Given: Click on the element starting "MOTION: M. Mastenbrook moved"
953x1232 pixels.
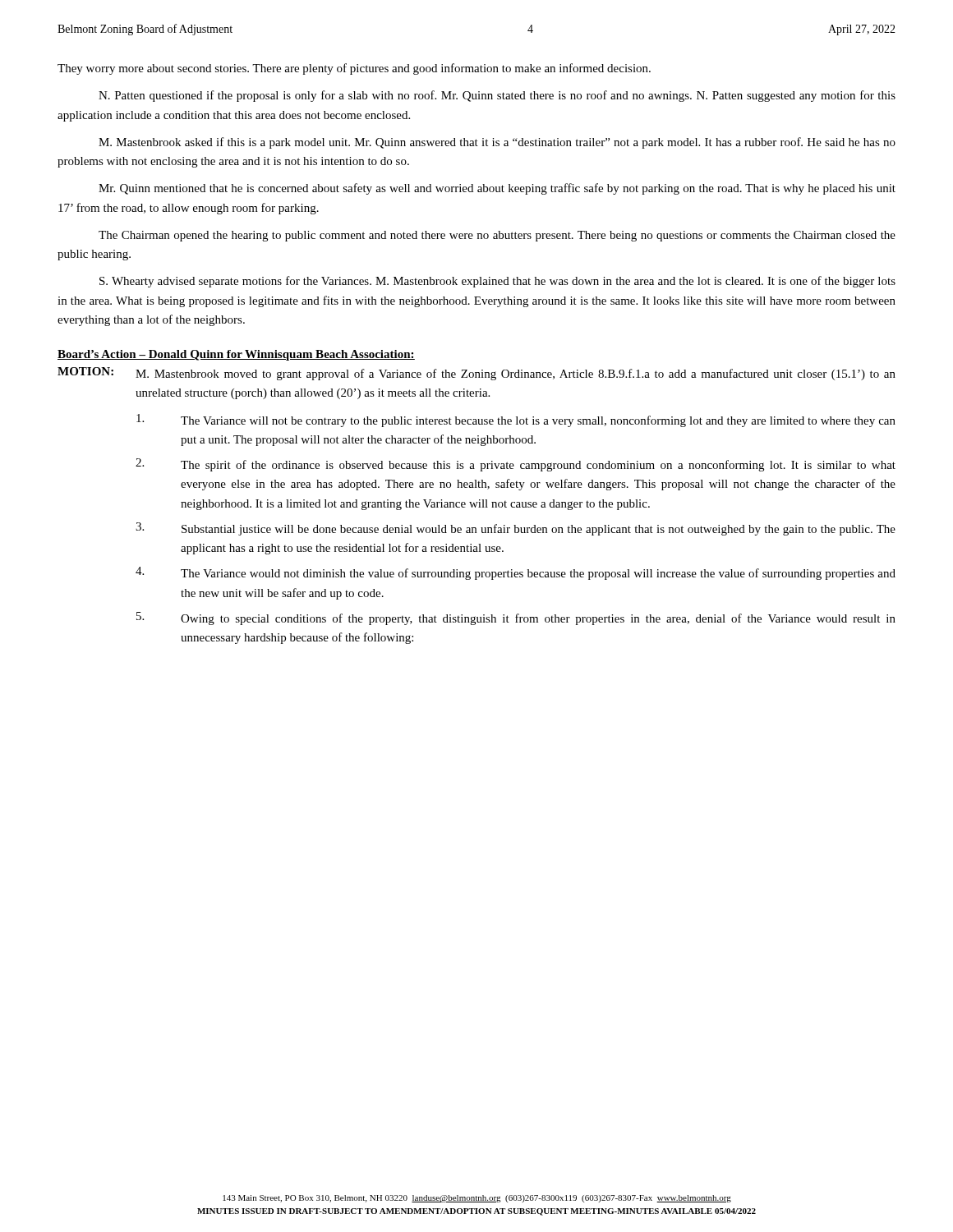Looking at the screenshot, I should click(476, 384).
